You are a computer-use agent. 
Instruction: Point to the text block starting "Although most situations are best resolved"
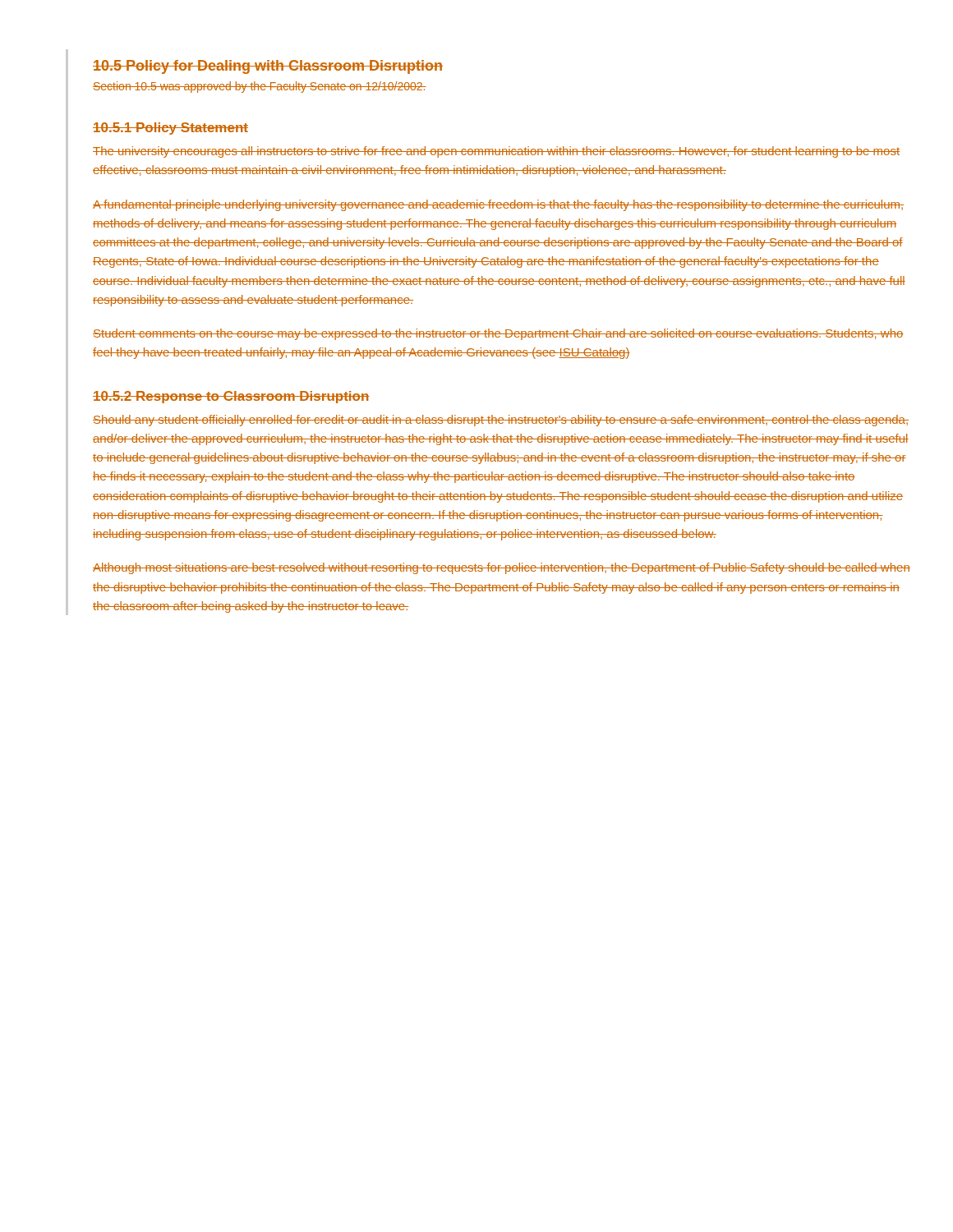pyautogui.click(x=501, y=586)
